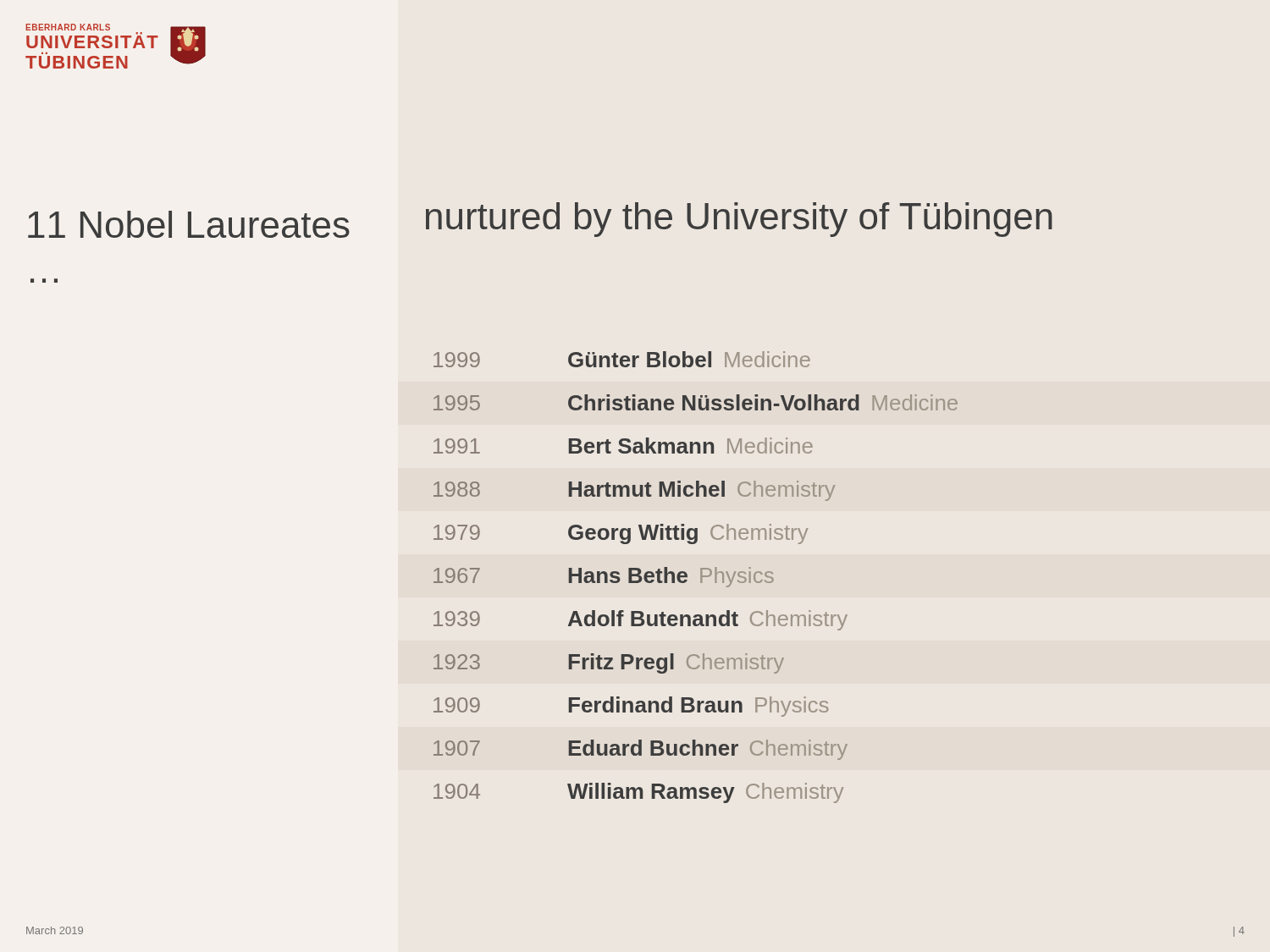Where does it say "1909 Ferdinand BraunPhysics"?
The image size is (1270, 952).
[x=614, y=705]
